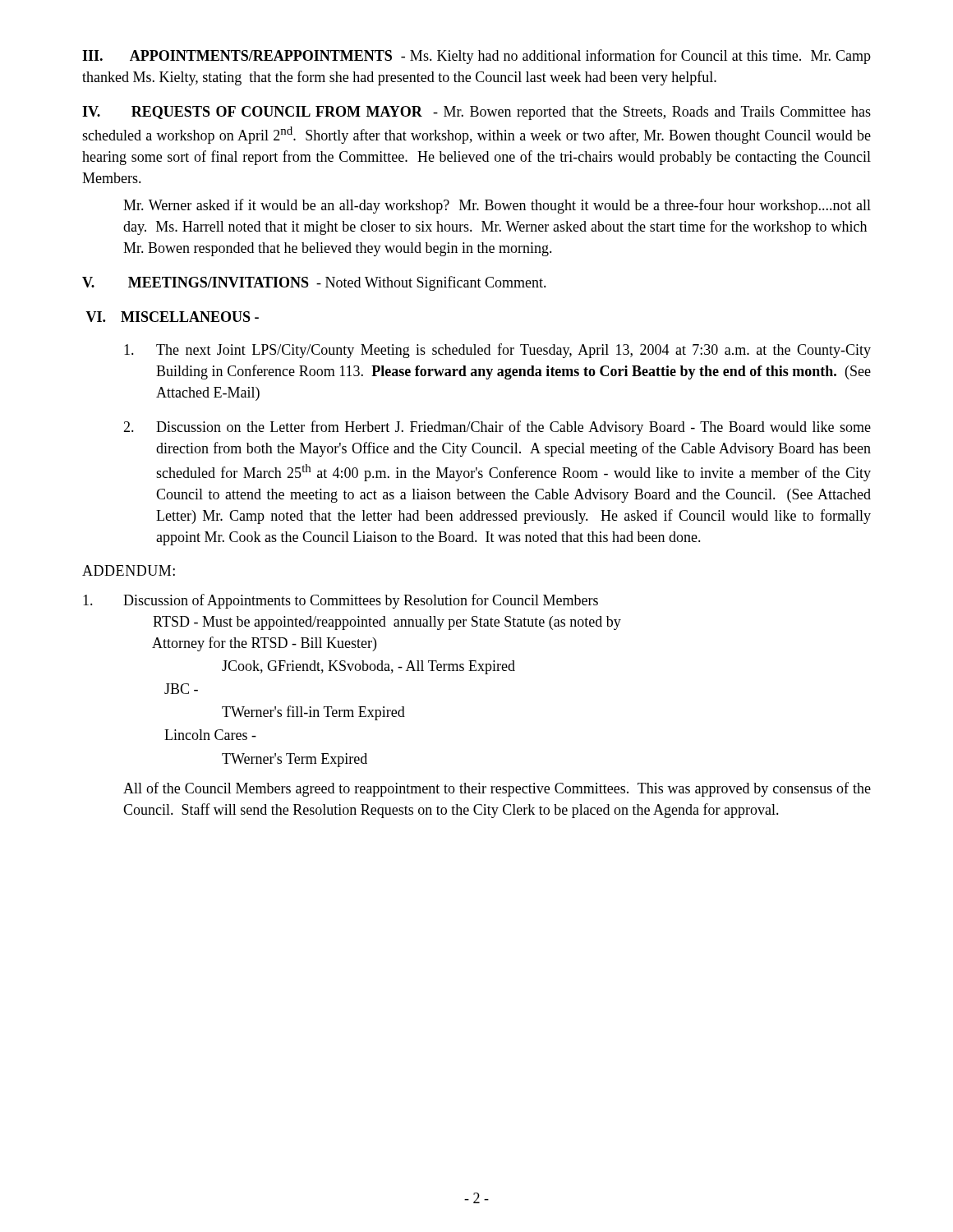Image resolution: width=953 pixels, height=1232 pixels.
Task: Click on the region starting "IV. REQUESTS OF COUNCIL FROM MAYOR - Mr."
Action: point(476,145)
